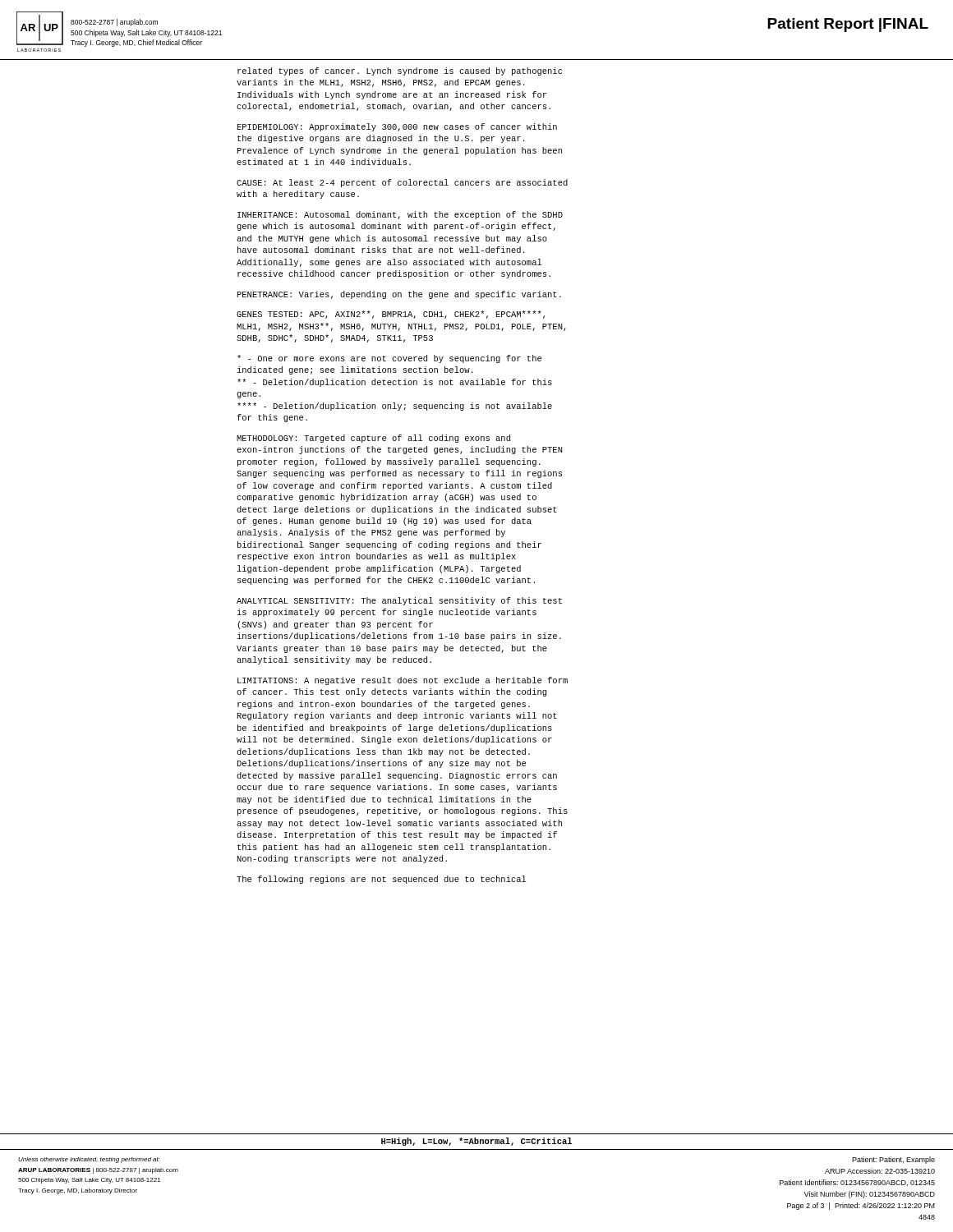
Task: Click on the text block that reads "CAUSE: At least 2-4 percent of"
Action: click(402, 189)
